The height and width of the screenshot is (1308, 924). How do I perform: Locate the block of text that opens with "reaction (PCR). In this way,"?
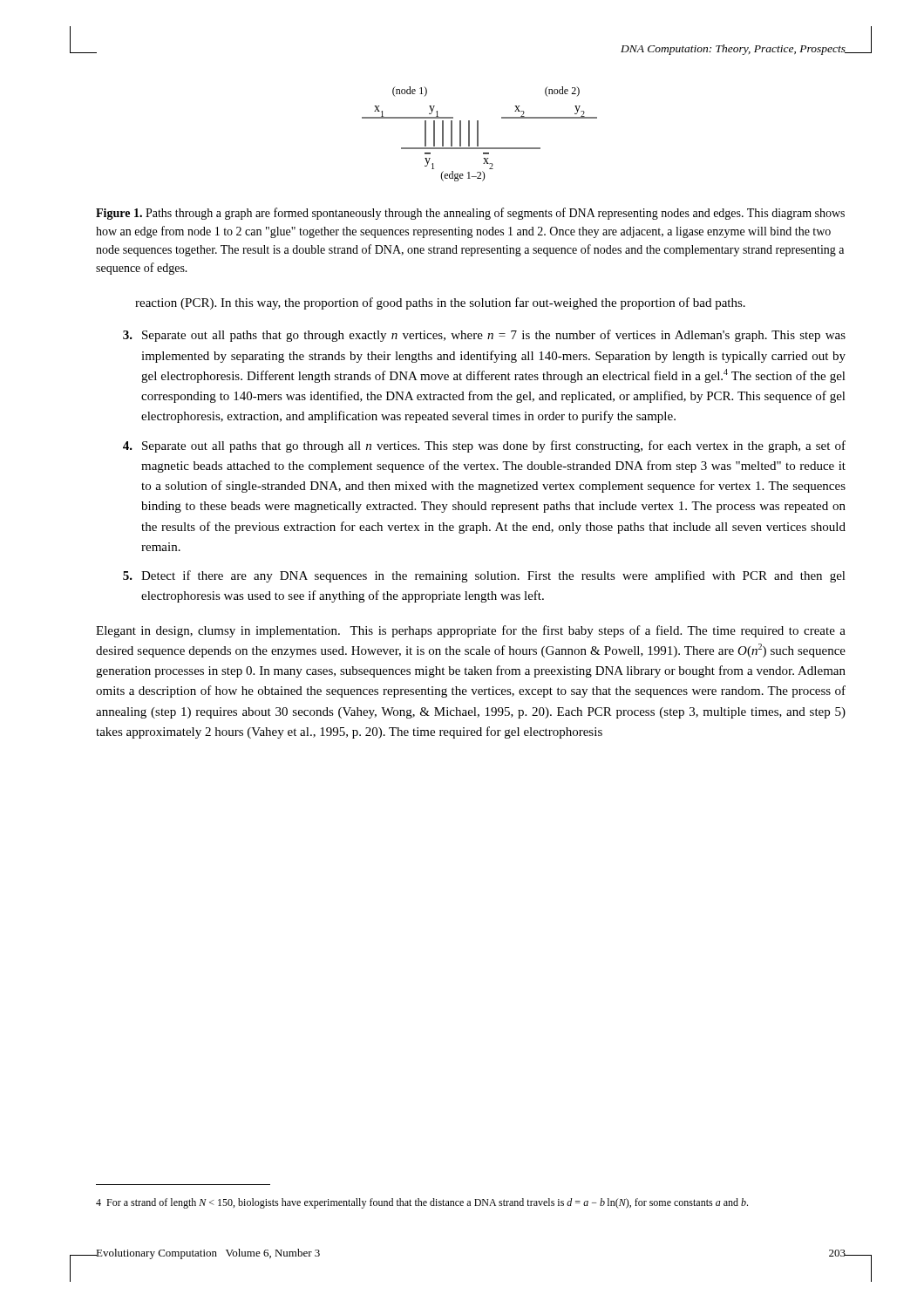click(440, 303)
